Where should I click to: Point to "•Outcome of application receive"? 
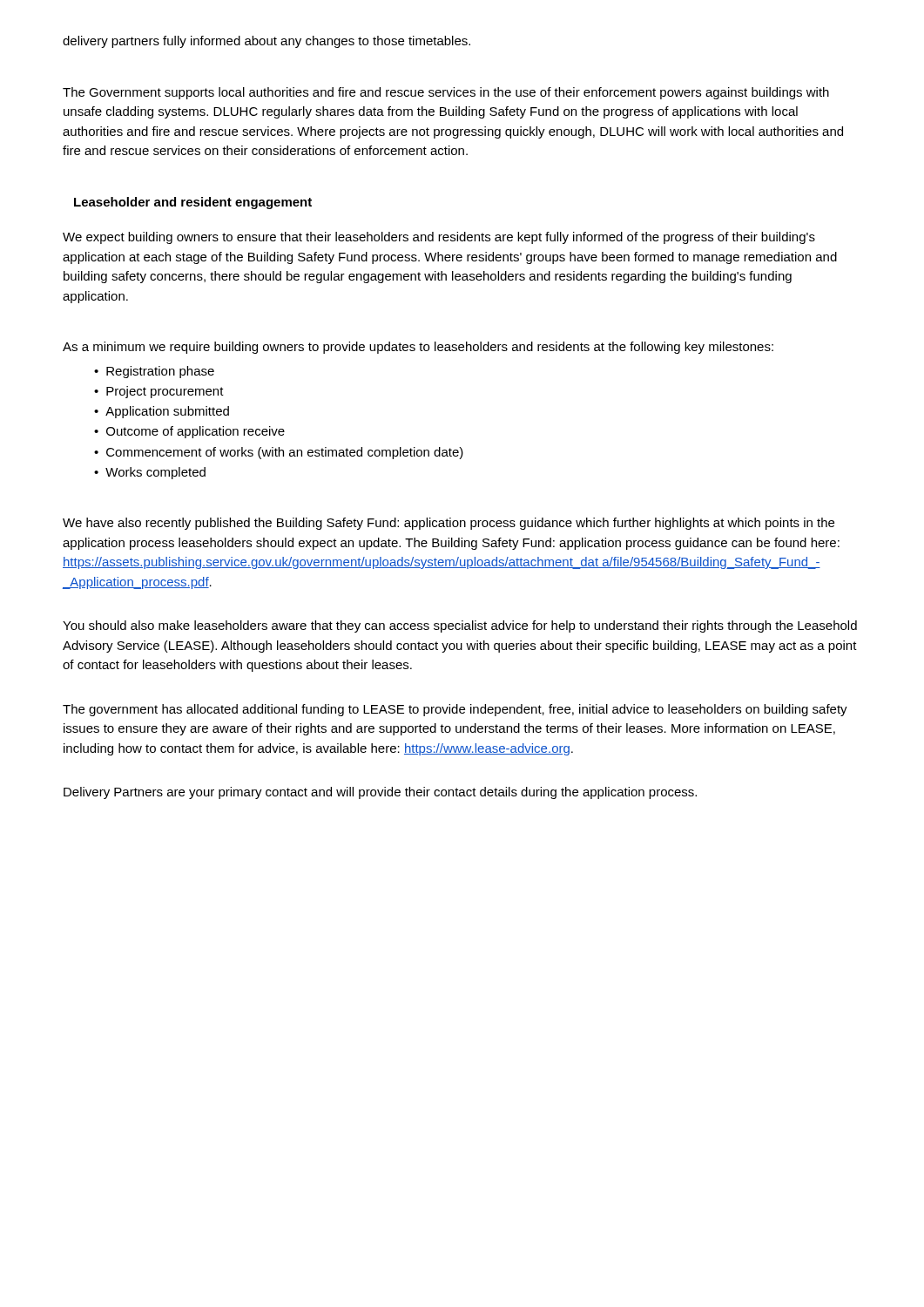(190, 431)
